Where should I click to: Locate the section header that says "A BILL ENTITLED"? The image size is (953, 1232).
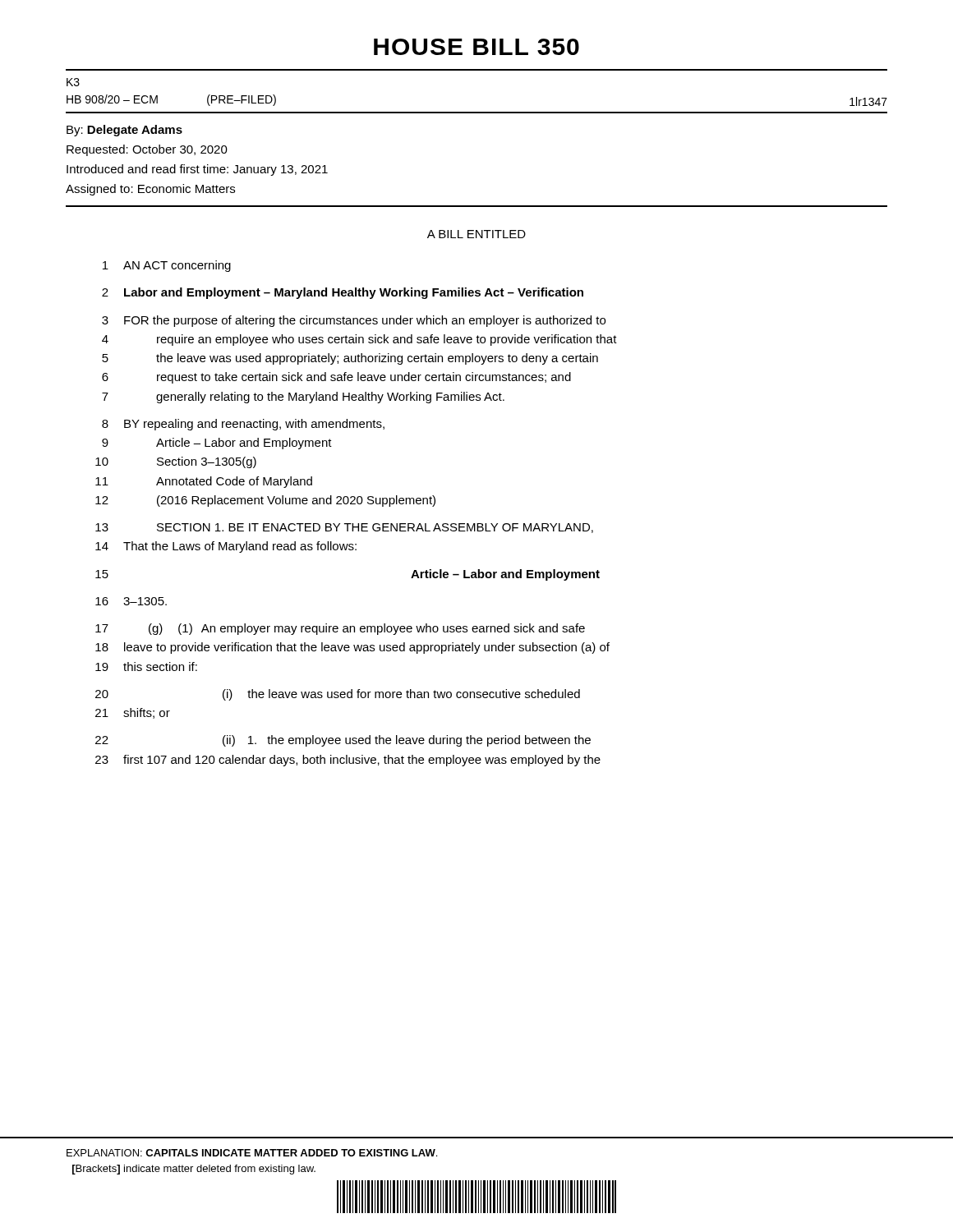pos(476,234)
